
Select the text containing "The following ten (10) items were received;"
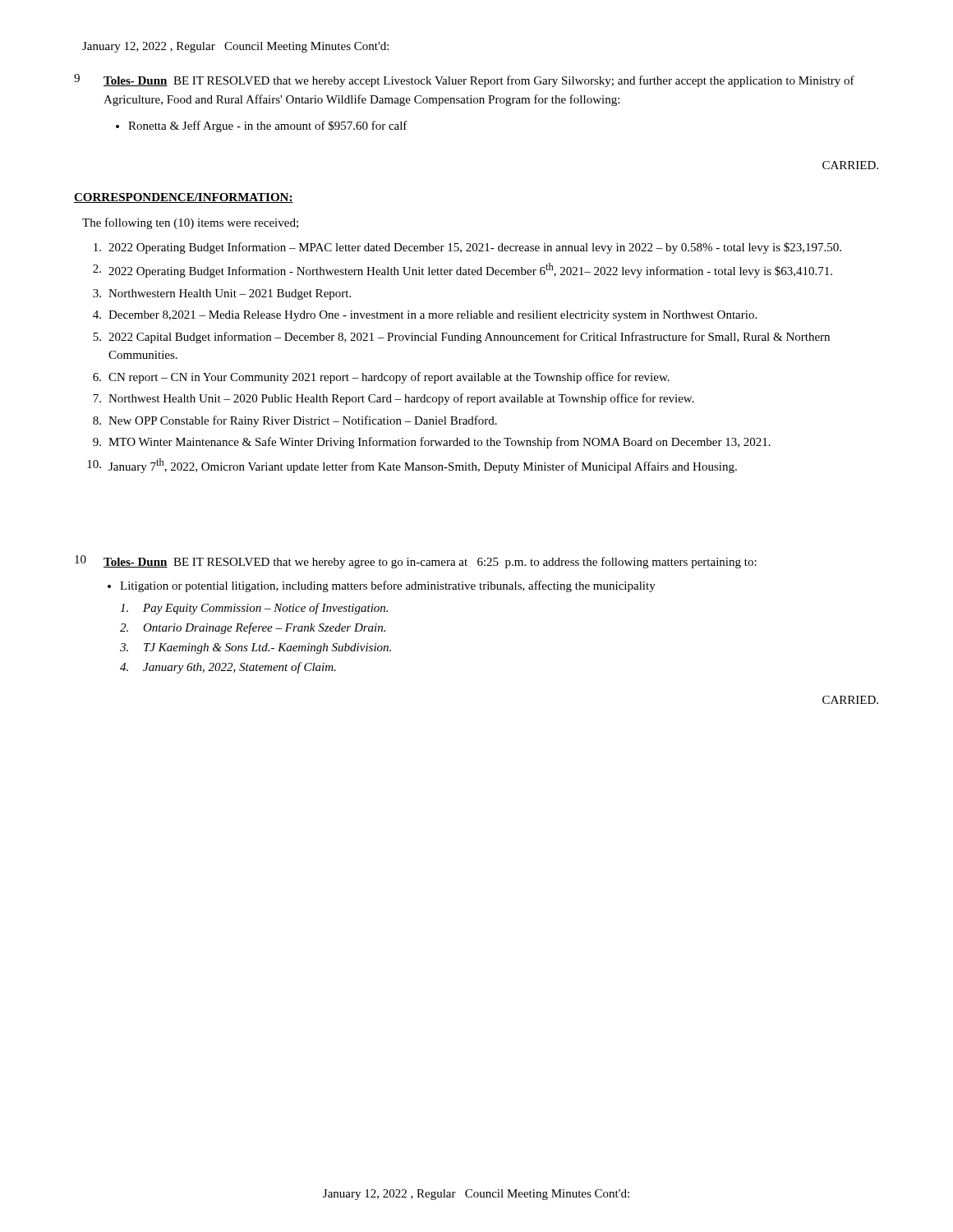(191, 222)
